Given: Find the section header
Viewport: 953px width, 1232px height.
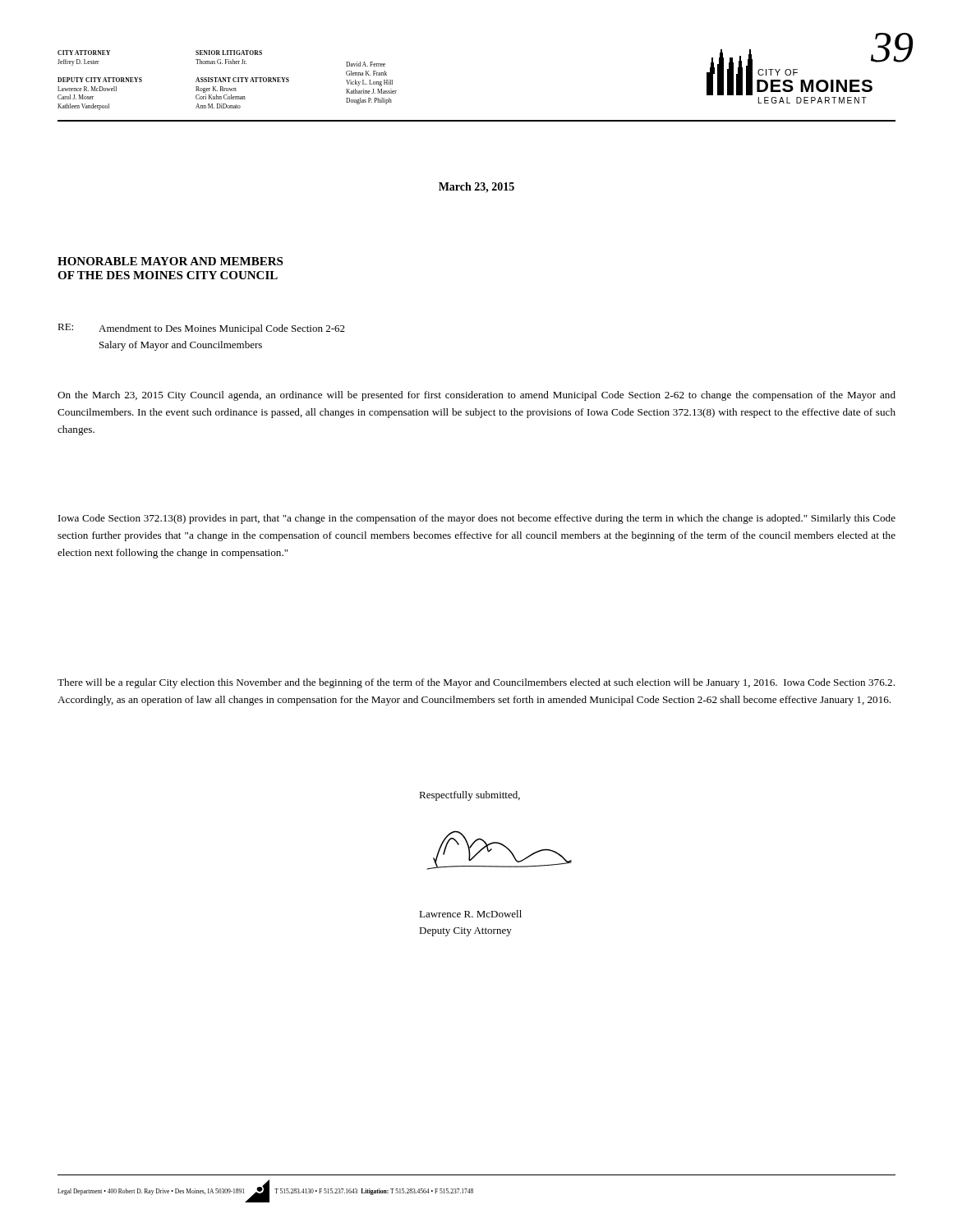Looking at the screenshot, I should (x=170, y=269).
